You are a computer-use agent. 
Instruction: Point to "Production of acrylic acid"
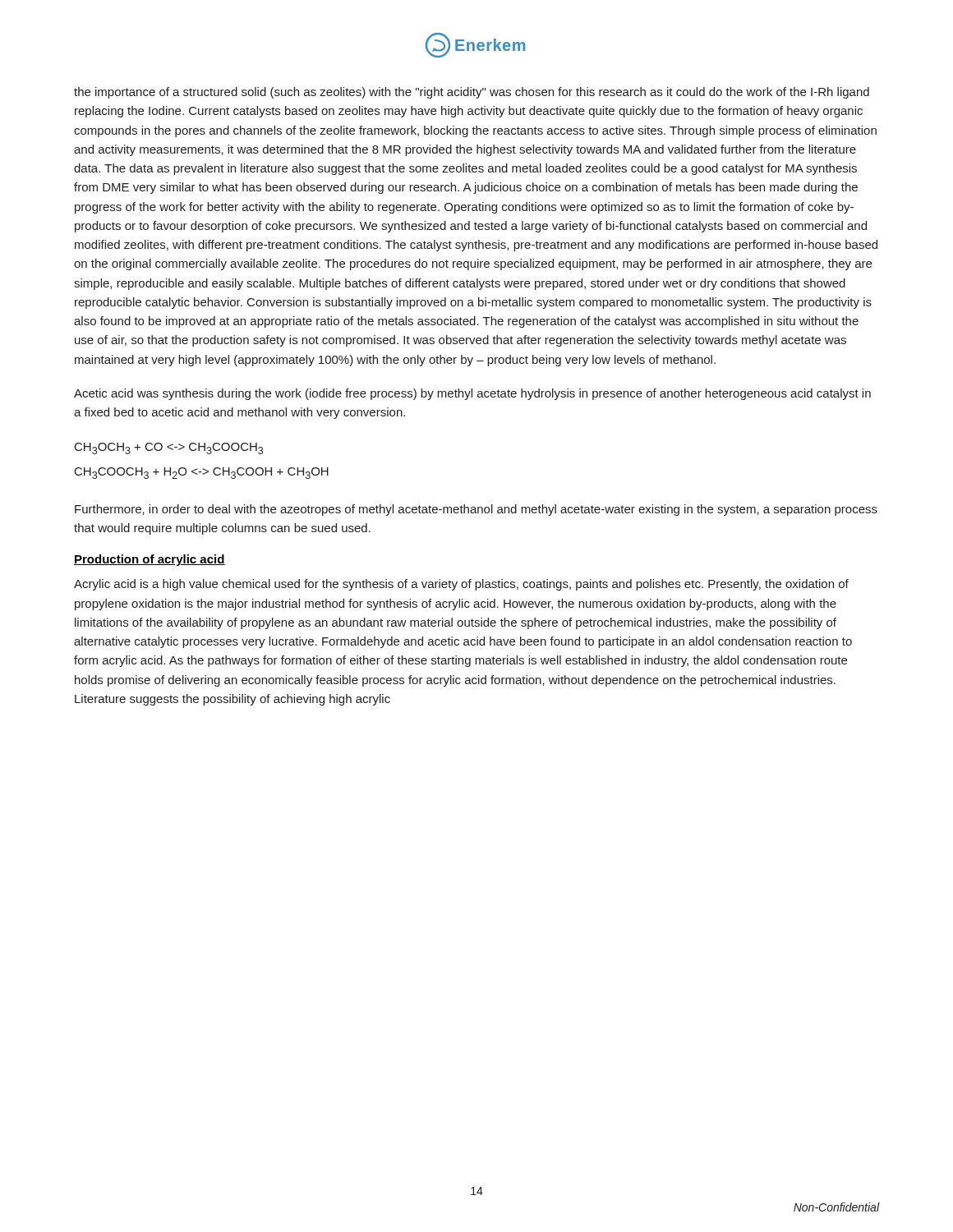point(149,559)
